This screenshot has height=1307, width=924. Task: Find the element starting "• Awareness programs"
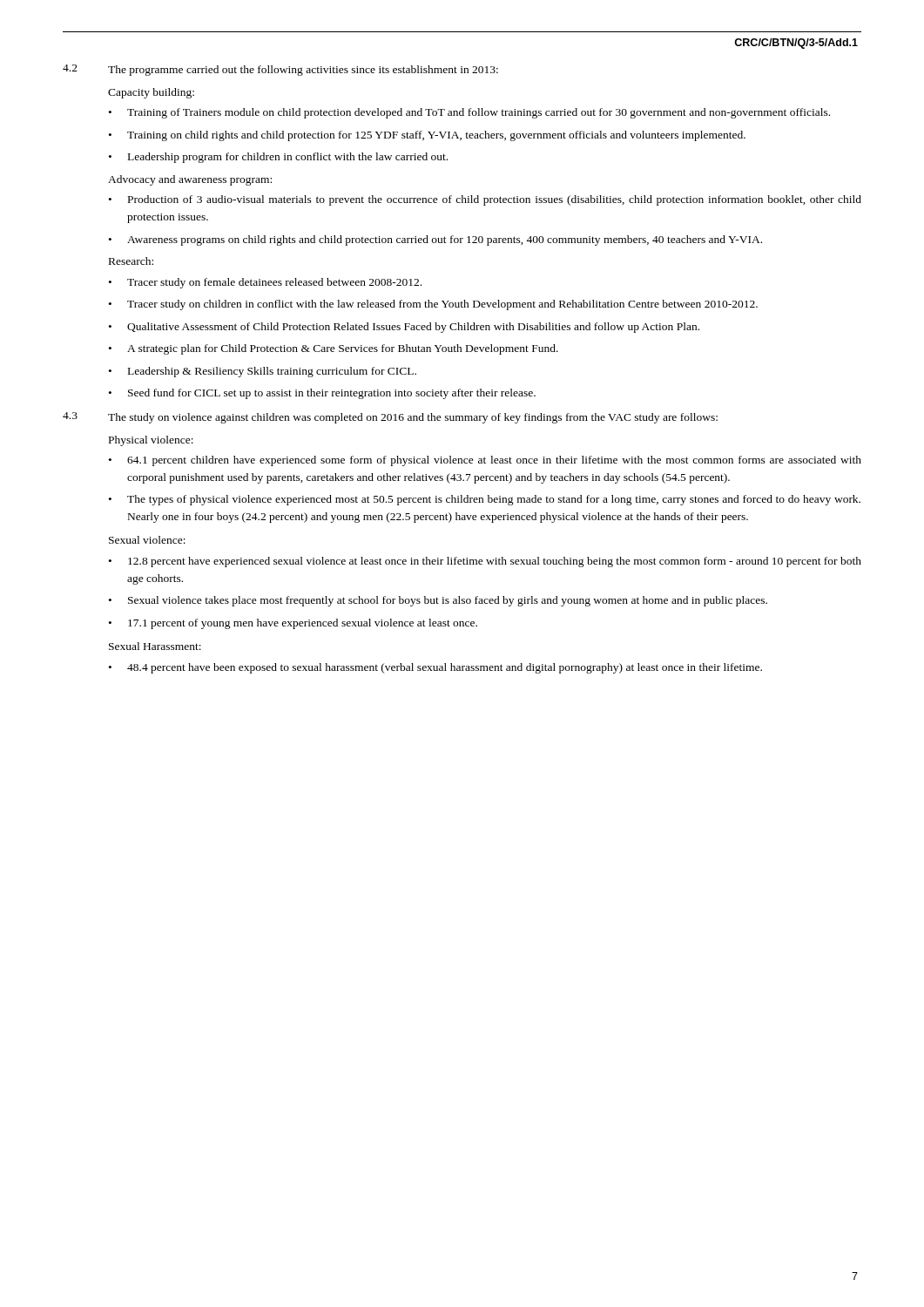tap(485, 239)
